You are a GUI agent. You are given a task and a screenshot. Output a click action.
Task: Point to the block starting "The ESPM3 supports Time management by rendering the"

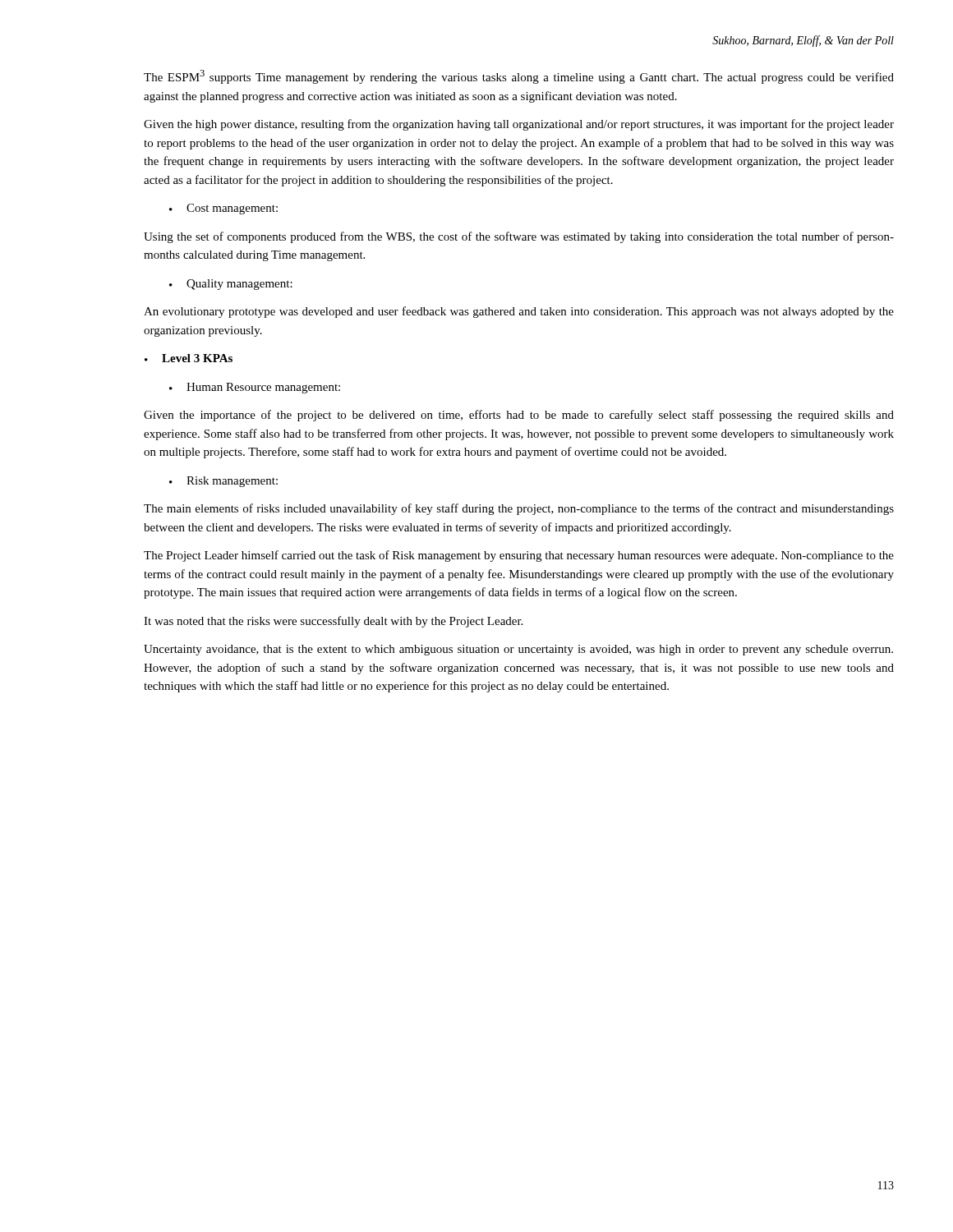(x=519, y=85)
